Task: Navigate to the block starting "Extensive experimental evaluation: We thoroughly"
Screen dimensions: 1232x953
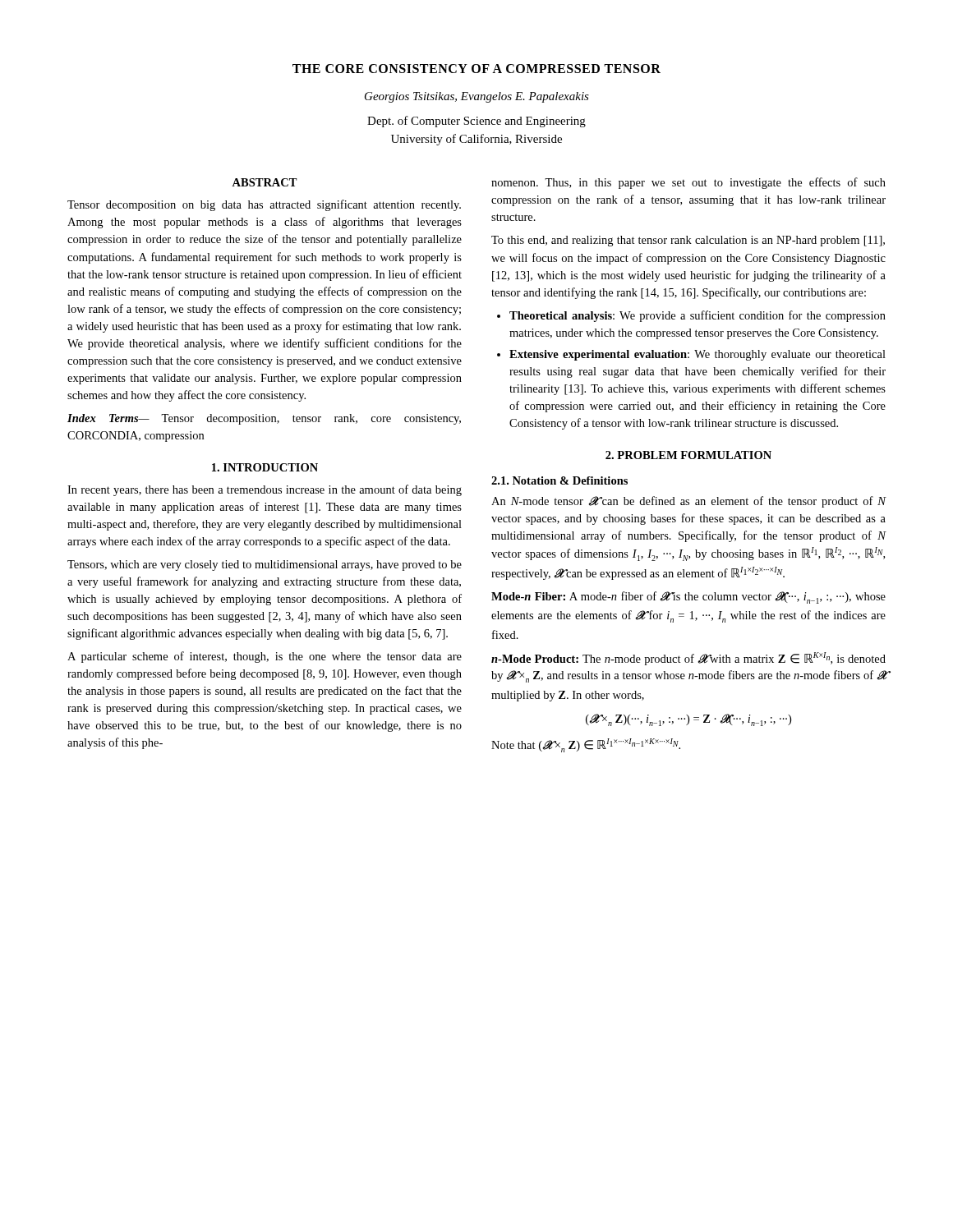Action: [x=698, y=388]
